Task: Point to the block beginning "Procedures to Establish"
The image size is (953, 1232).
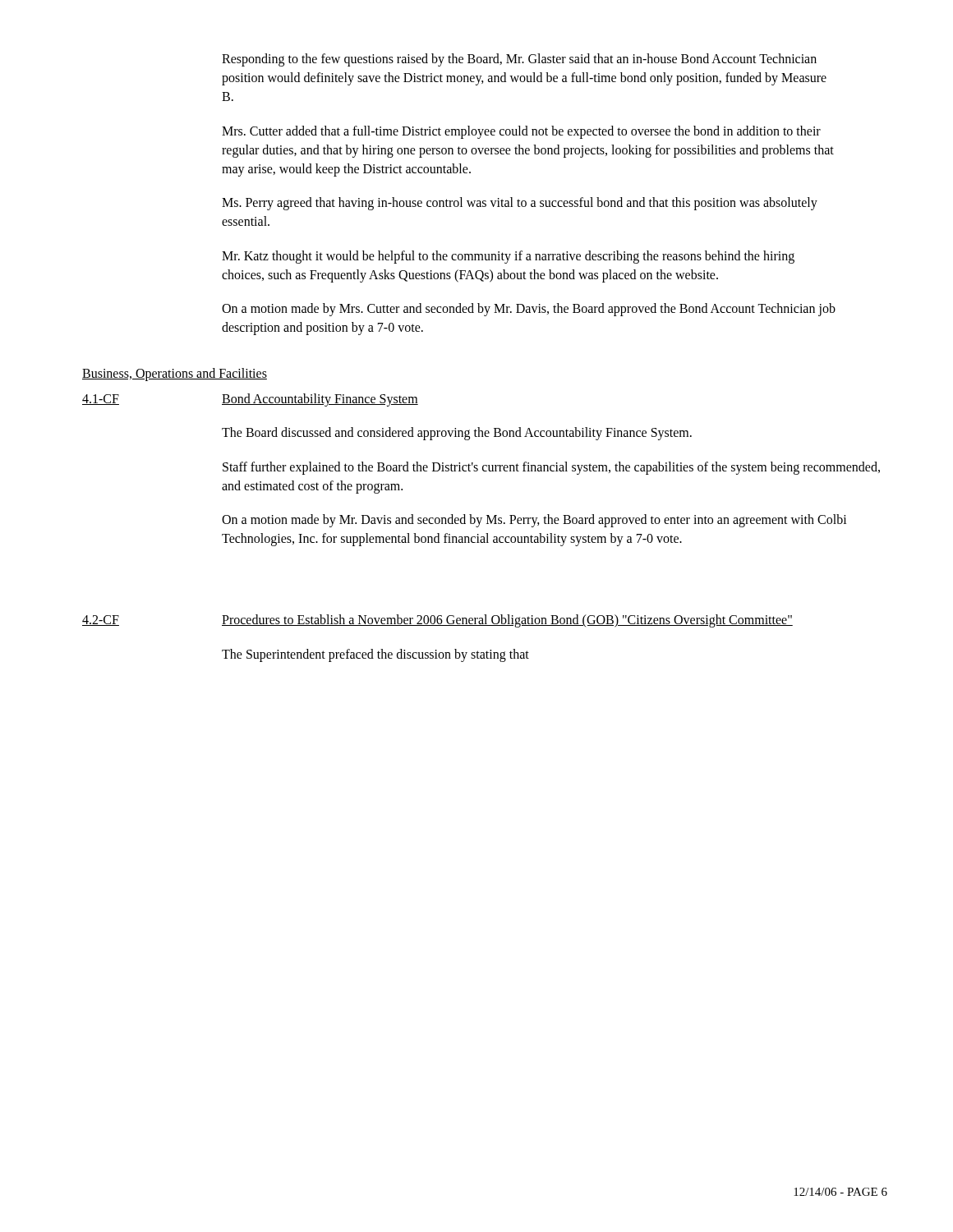Action: [507, 620]
